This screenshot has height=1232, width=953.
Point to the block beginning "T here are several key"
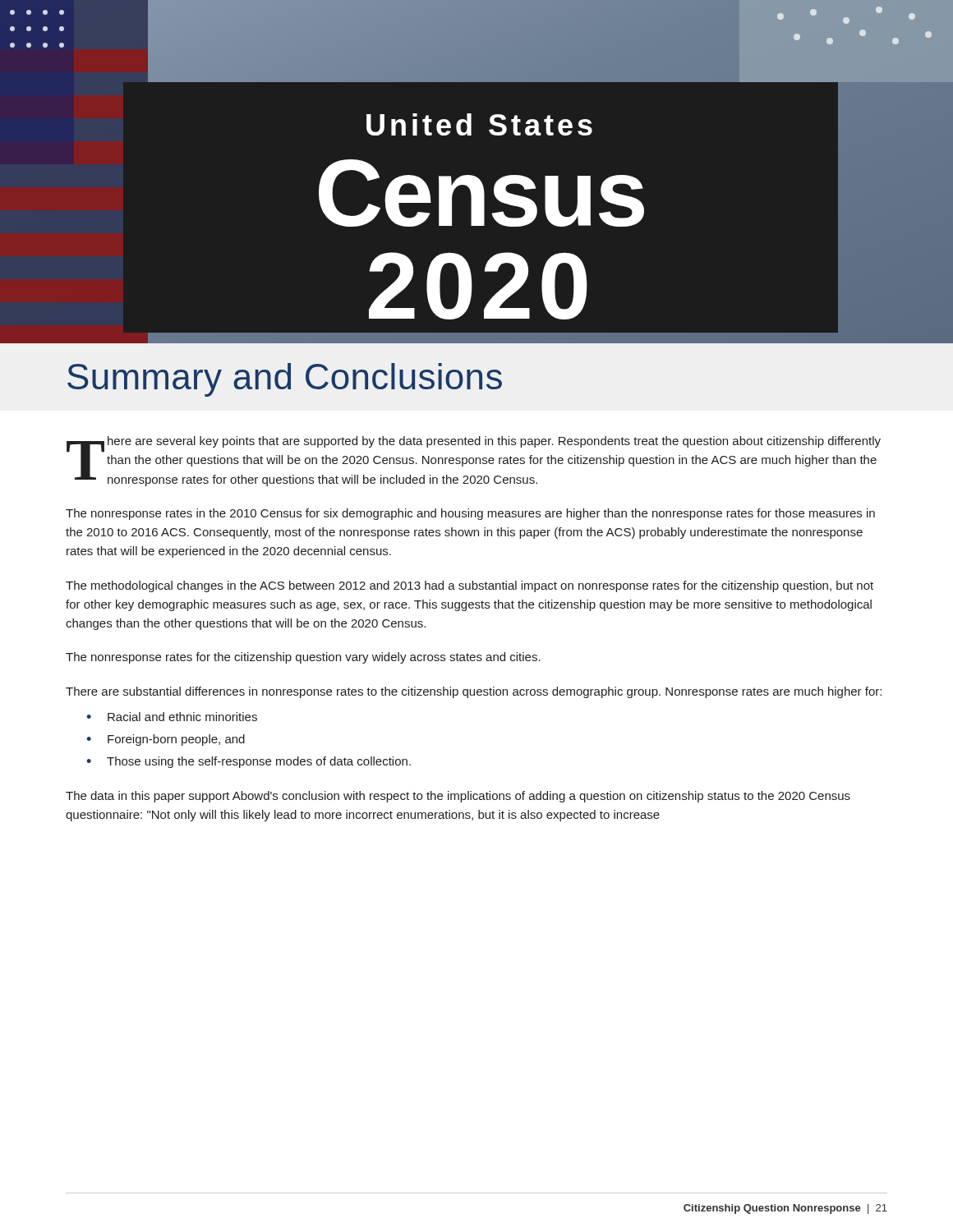click(x=476, y=460)
